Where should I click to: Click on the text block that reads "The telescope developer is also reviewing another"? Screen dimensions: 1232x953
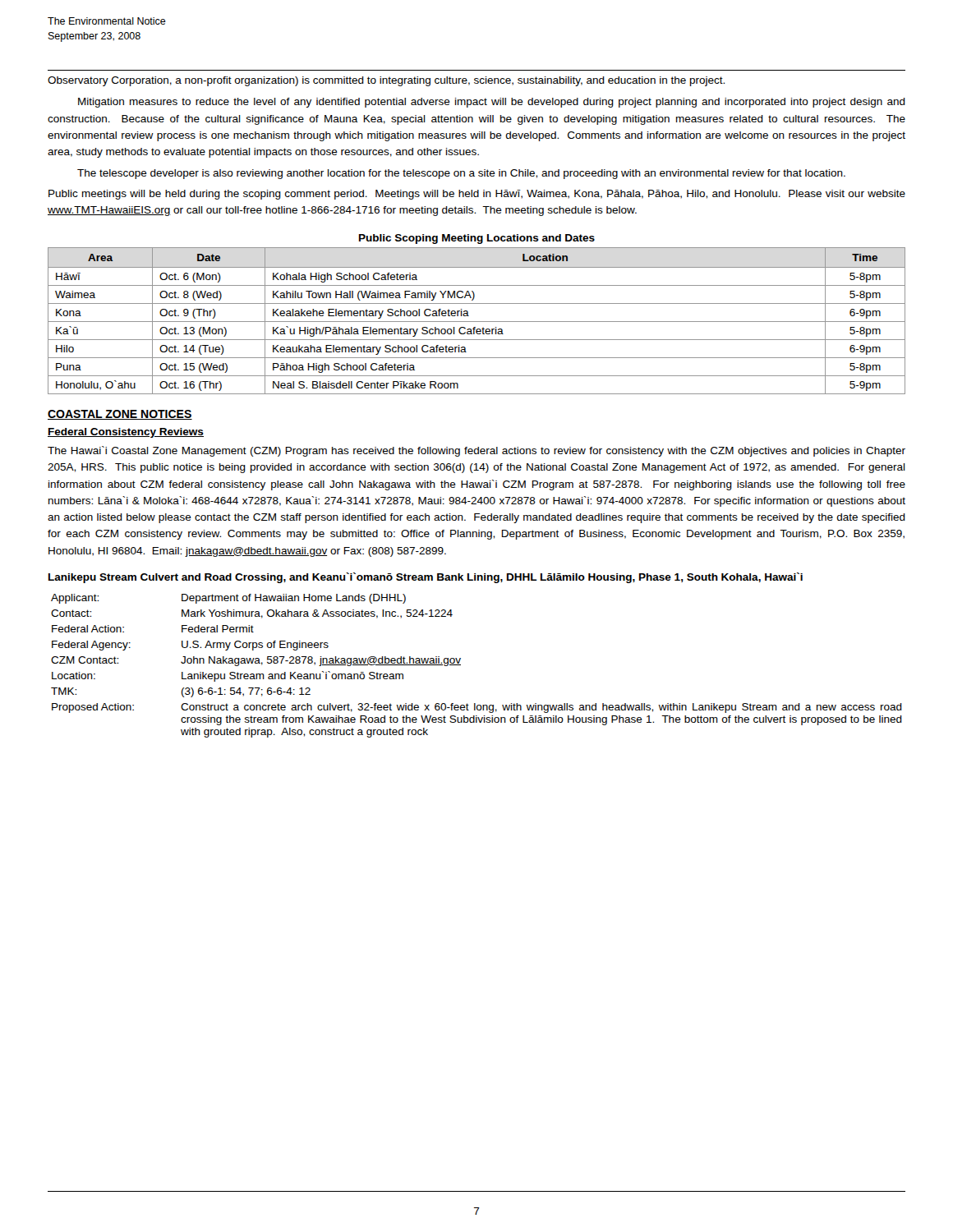(x=462, y=173)
